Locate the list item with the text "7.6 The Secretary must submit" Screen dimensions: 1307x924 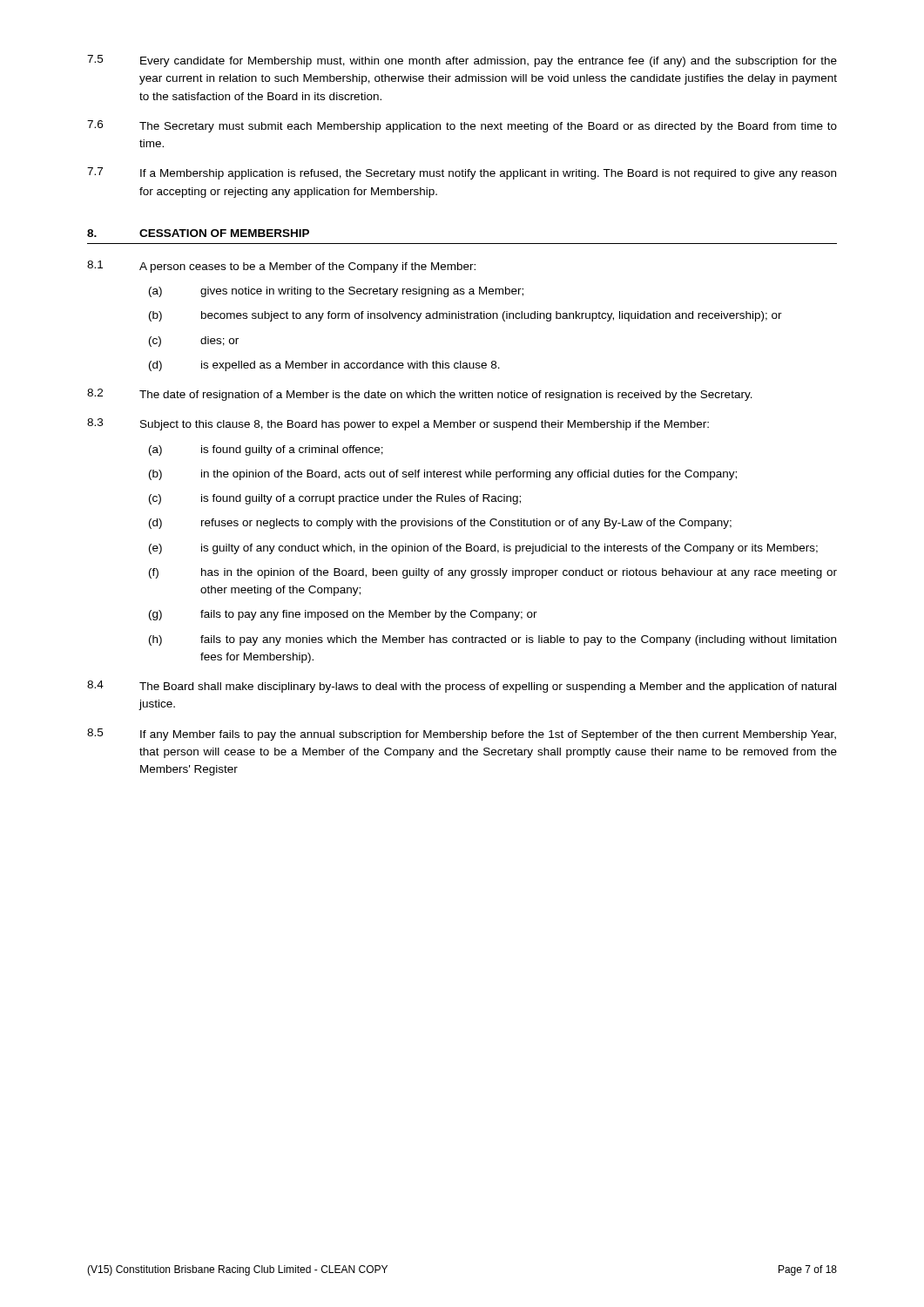pyautogui.click(x=462, y=135)
